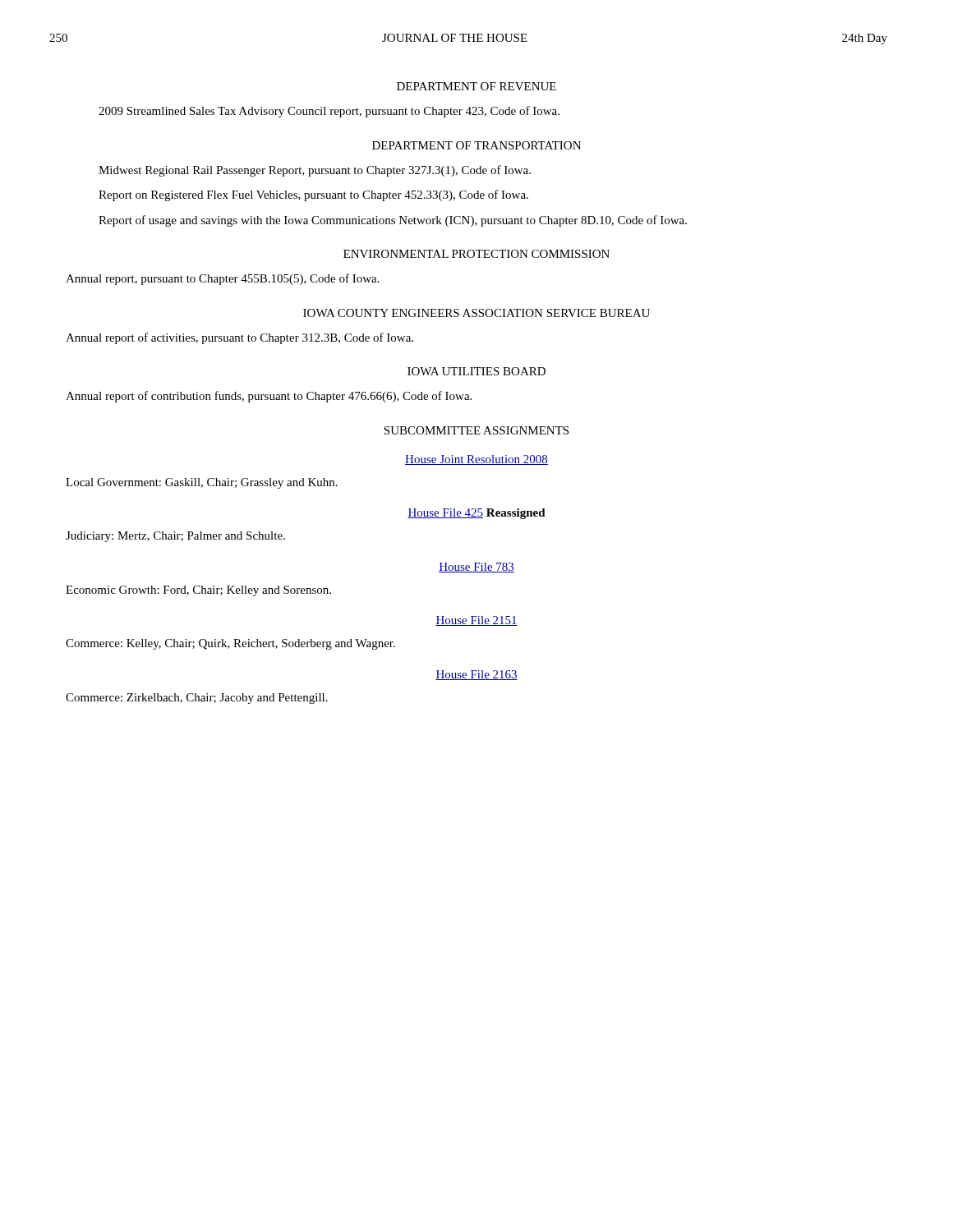Locate the element starting "DEPARTMENT OF REVENUE"
Screen dimensions: 1232x953
click(x=476, y=86)
